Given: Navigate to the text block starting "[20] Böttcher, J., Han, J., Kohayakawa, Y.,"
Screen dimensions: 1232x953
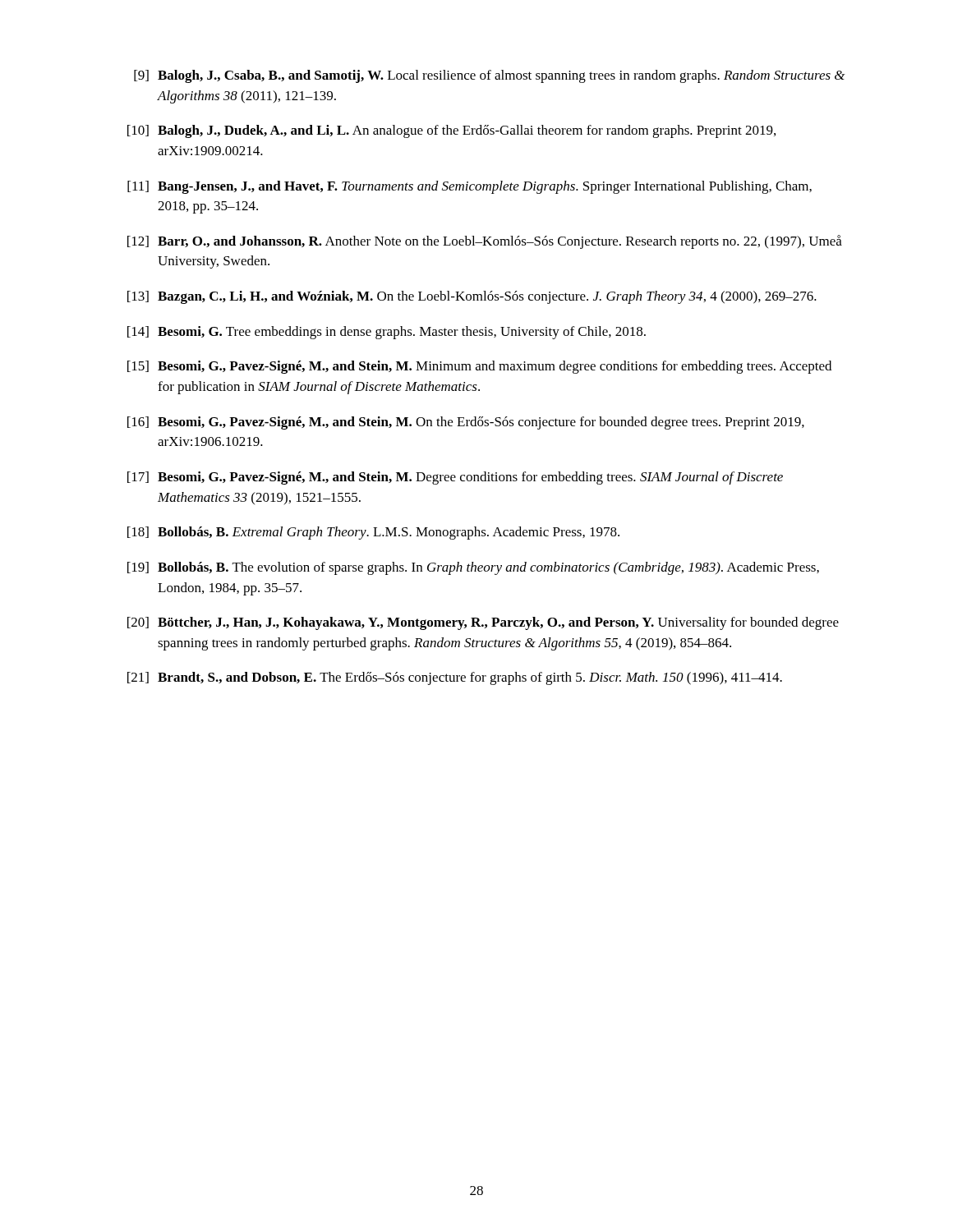Looking at the screenshot, I should pyautogui.click(x=476, y=633).
